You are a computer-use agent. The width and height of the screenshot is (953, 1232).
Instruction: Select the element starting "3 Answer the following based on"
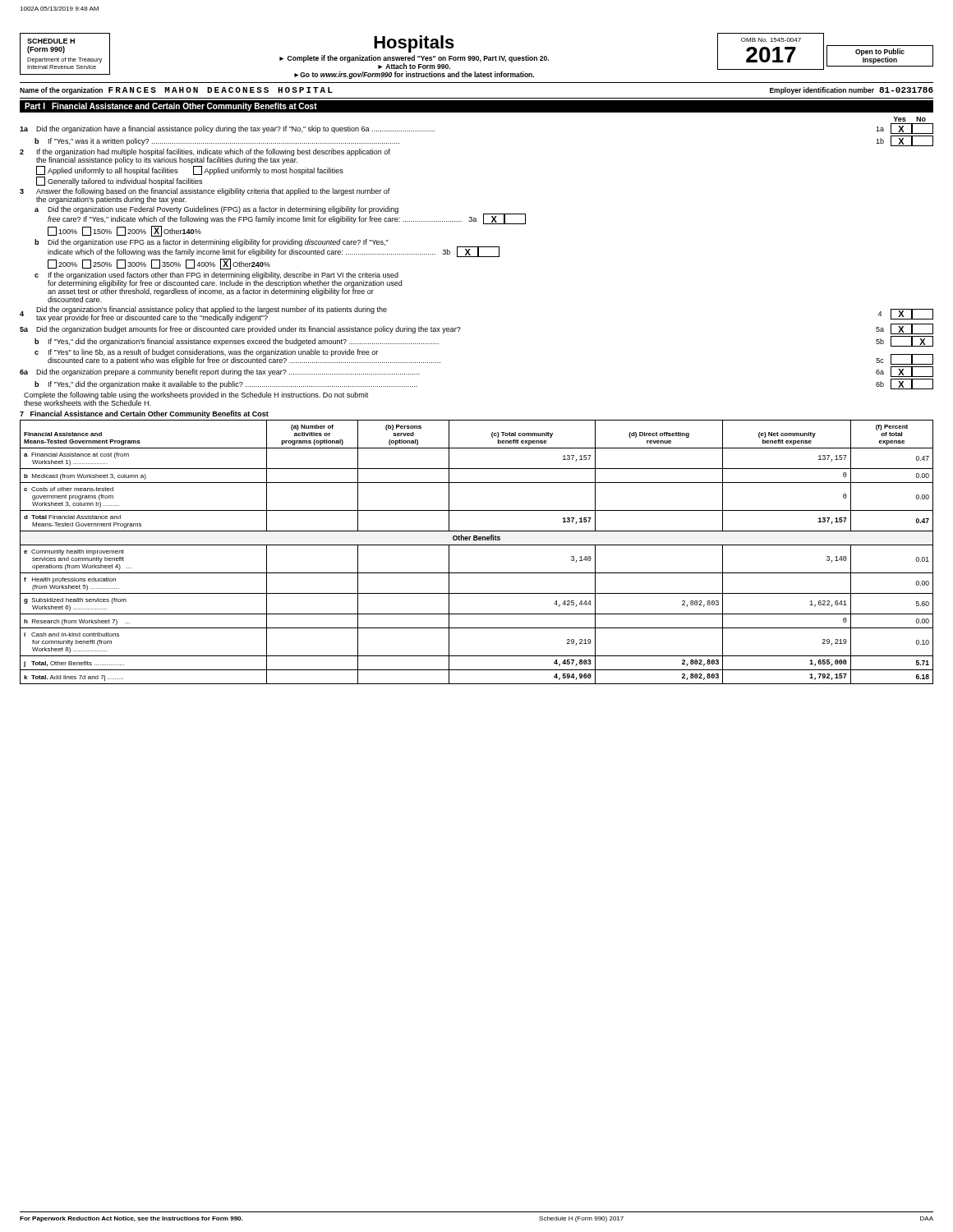(205, 196)
